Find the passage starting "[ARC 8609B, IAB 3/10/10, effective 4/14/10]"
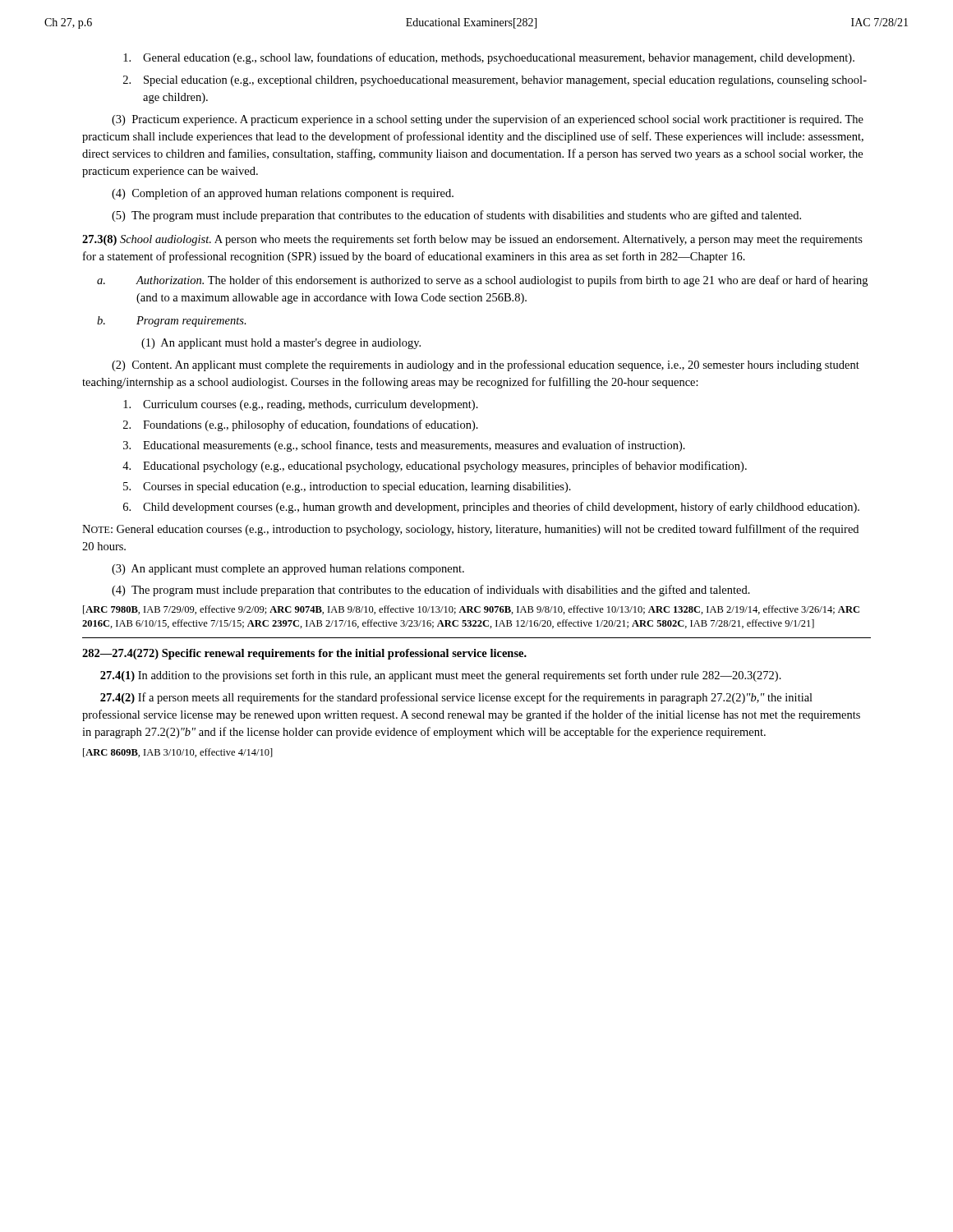953x1232 pixels. 177,753
